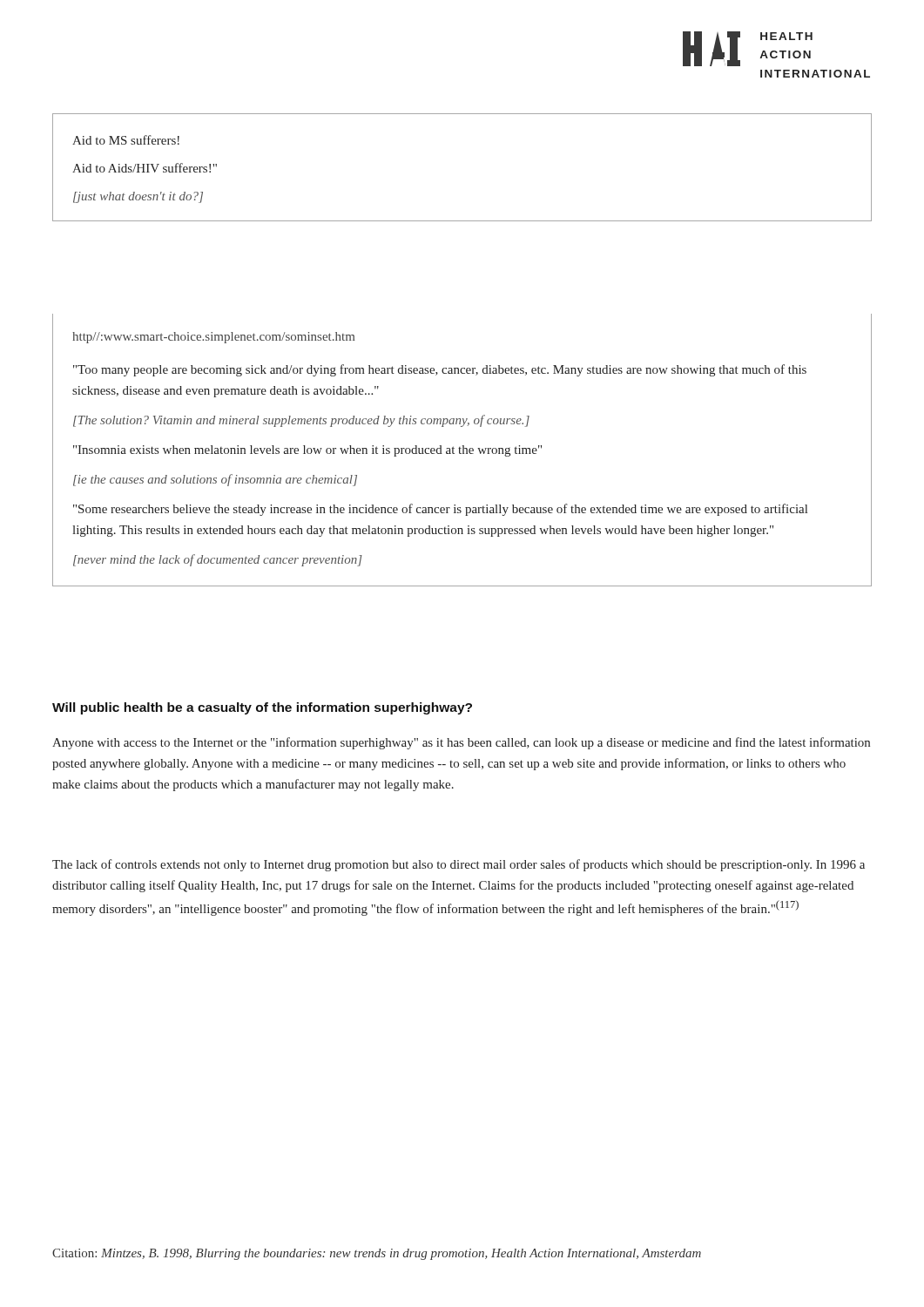The height and width of the screenshot is (1307, 924).
Task: Select a logo
Action: 776,55
